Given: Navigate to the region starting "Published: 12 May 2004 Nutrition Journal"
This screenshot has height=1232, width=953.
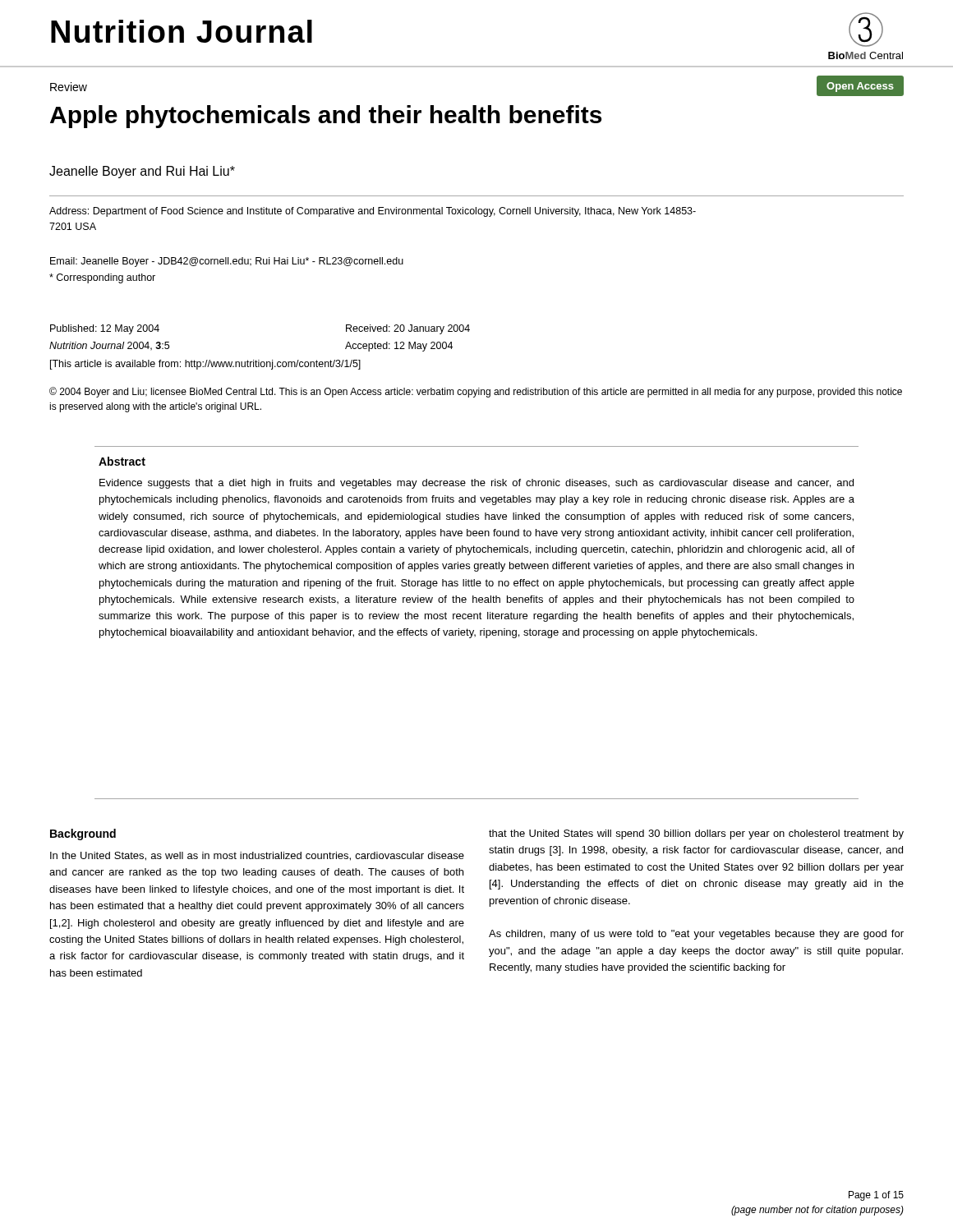Looking at the screenshot, I should click(103, 329).
